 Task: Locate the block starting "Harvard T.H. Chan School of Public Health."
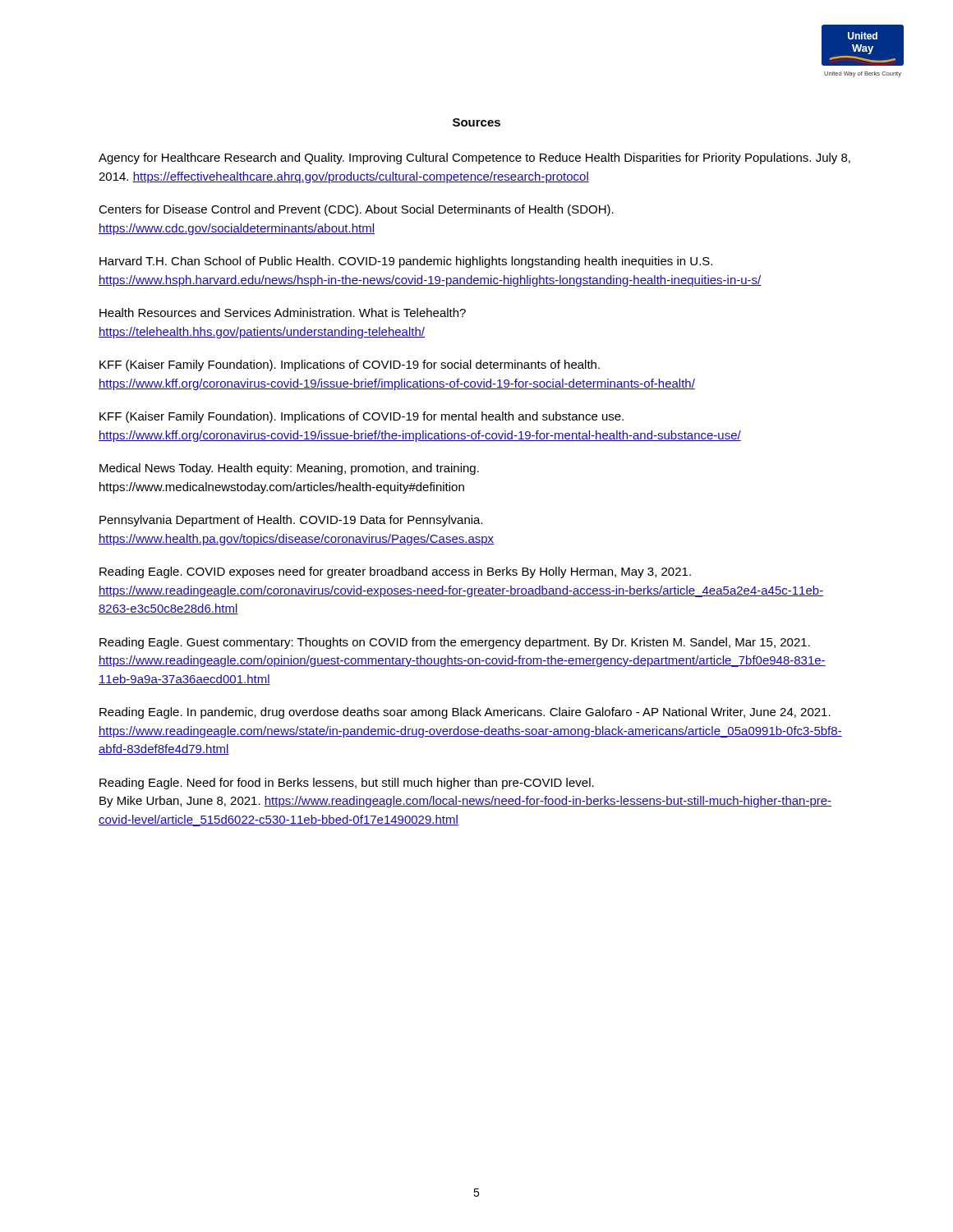(430, 270)
